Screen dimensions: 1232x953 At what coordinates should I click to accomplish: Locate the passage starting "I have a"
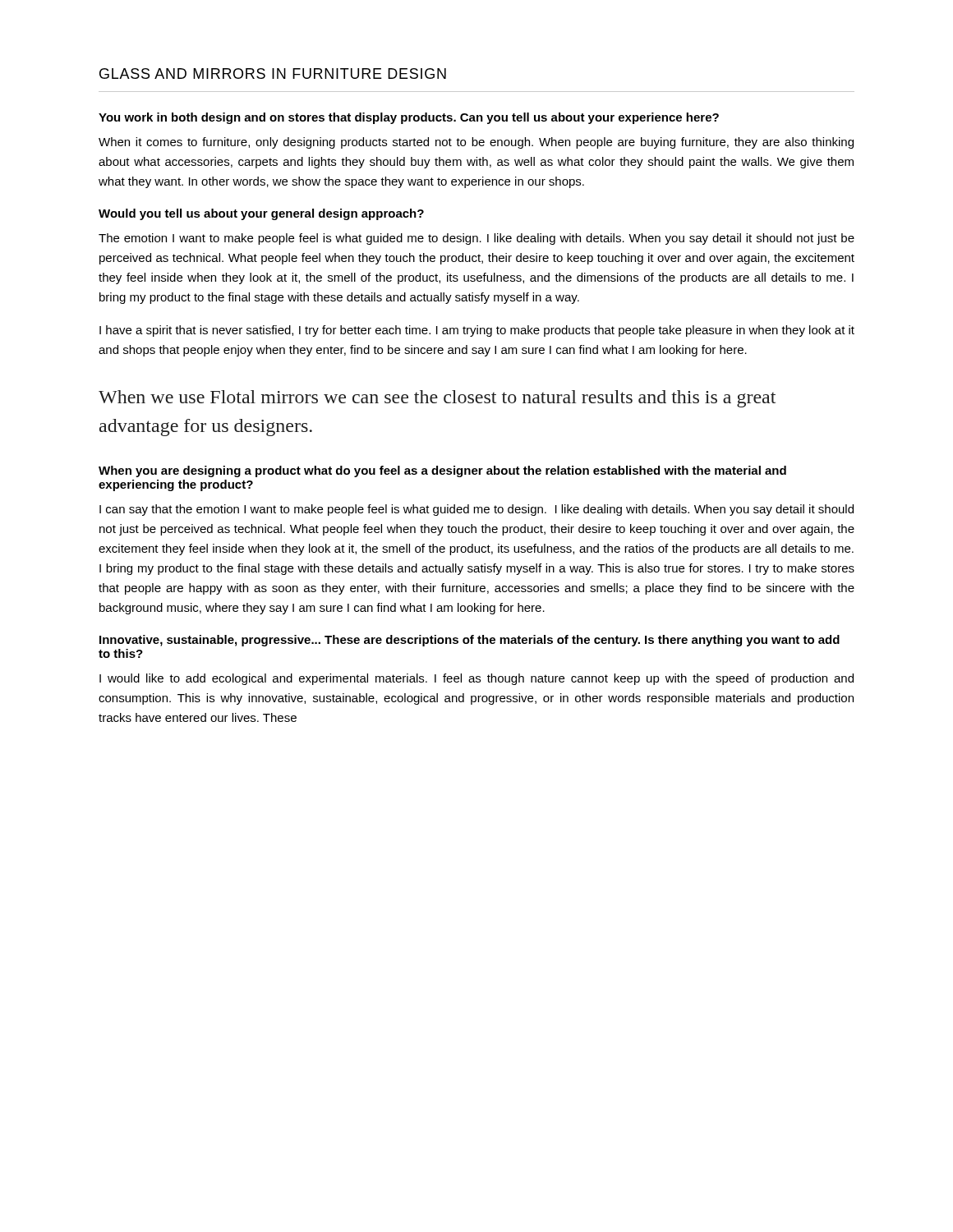[476, 340]
